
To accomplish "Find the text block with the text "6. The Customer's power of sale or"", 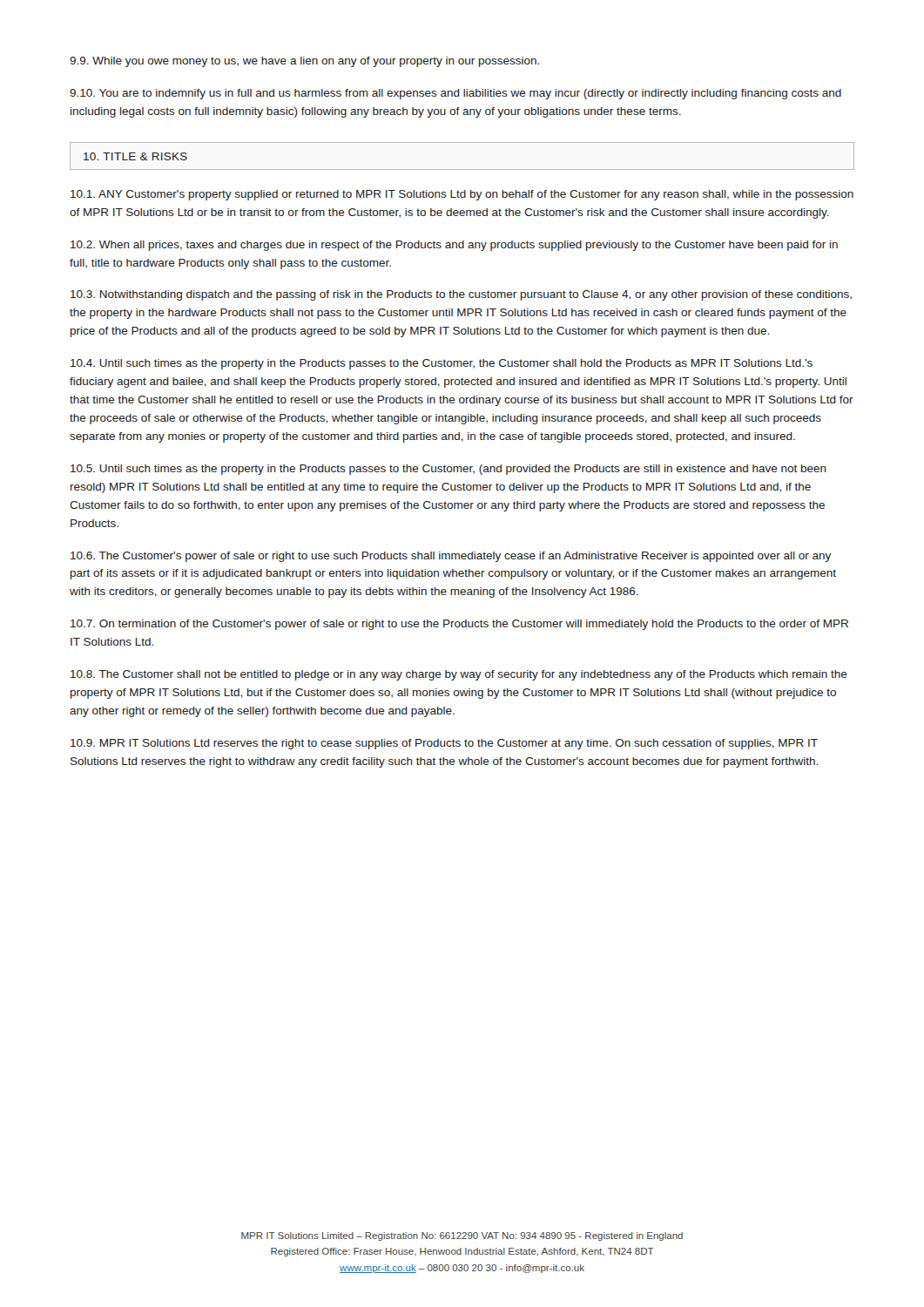I will [453, 573].
